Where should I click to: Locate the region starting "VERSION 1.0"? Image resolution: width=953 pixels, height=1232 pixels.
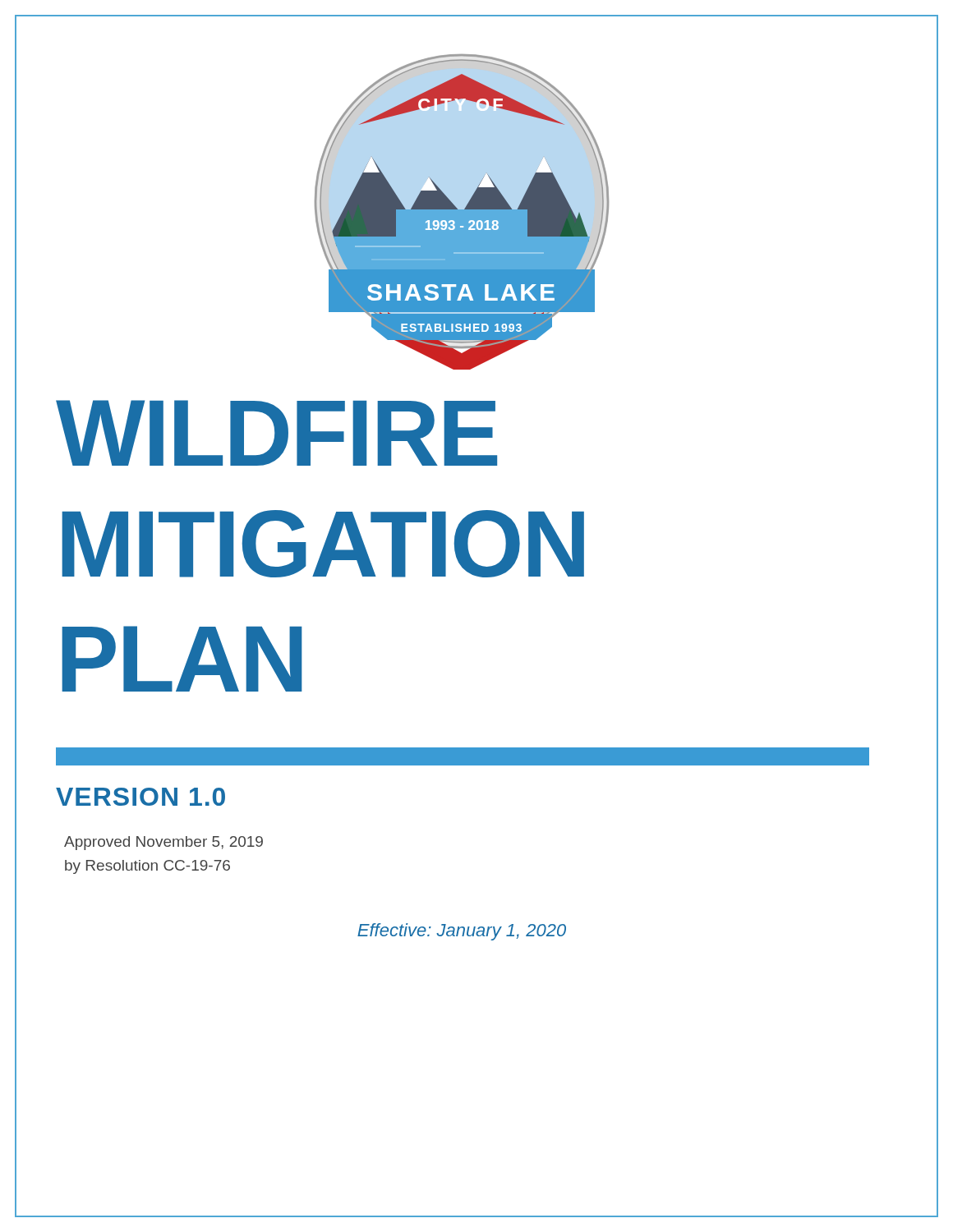[x=141, y=797]
